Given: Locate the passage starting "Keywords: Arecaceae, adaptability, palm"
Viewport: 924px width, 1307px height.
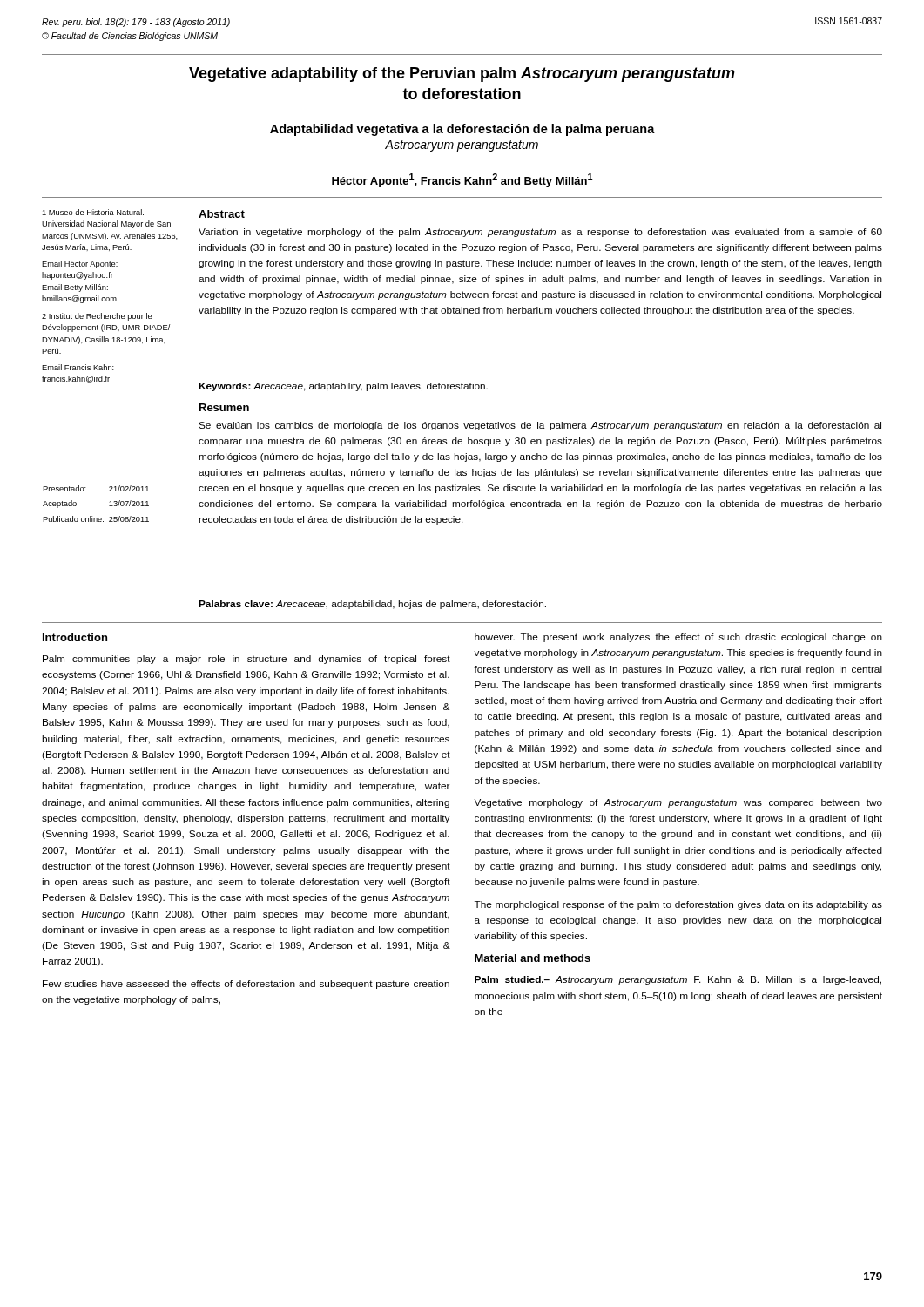Looking at the screenshot, I should [x=344, y=386].
